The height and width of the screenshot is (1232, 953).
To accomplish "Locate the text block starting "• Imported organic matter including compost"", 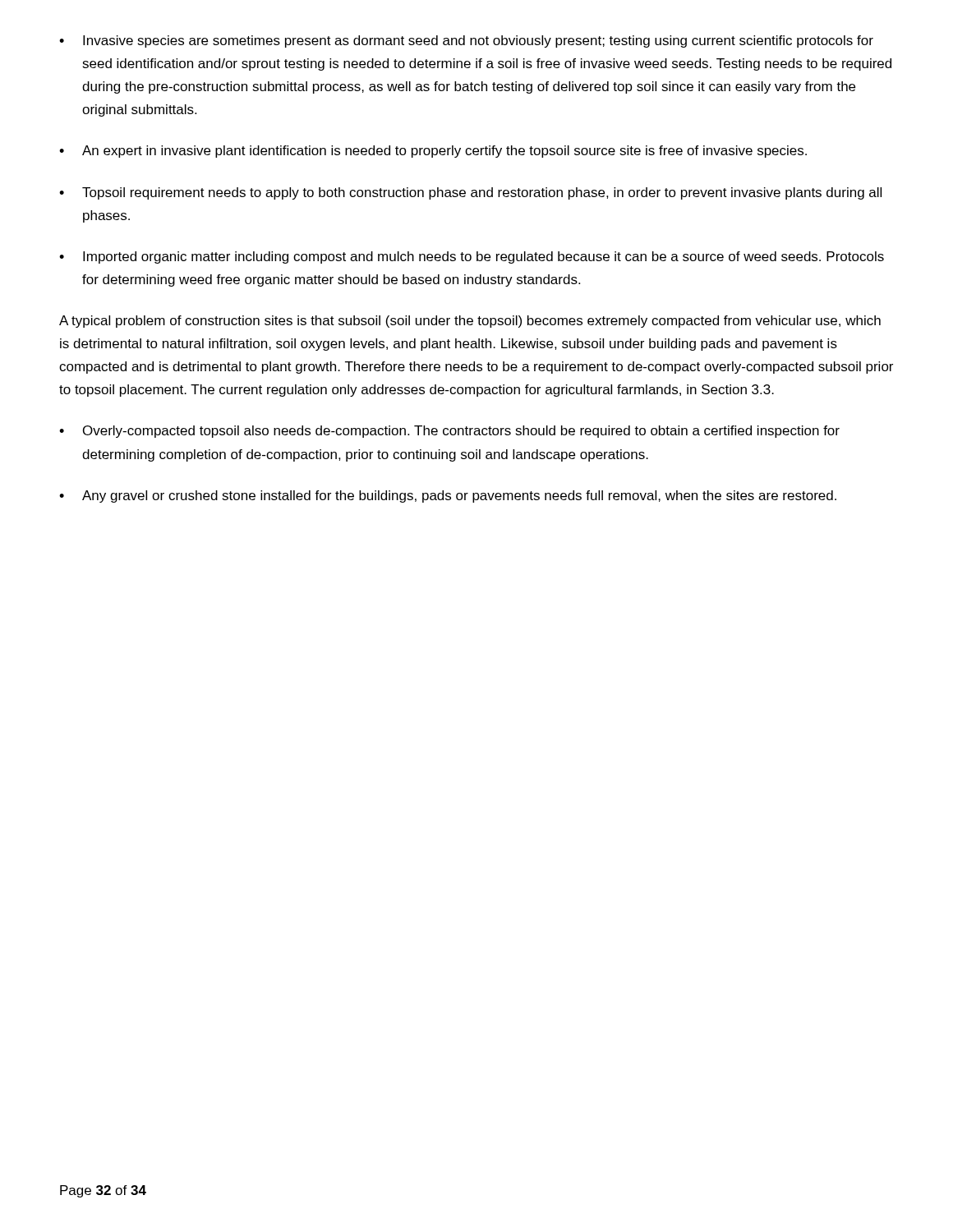I will (476, 269).
